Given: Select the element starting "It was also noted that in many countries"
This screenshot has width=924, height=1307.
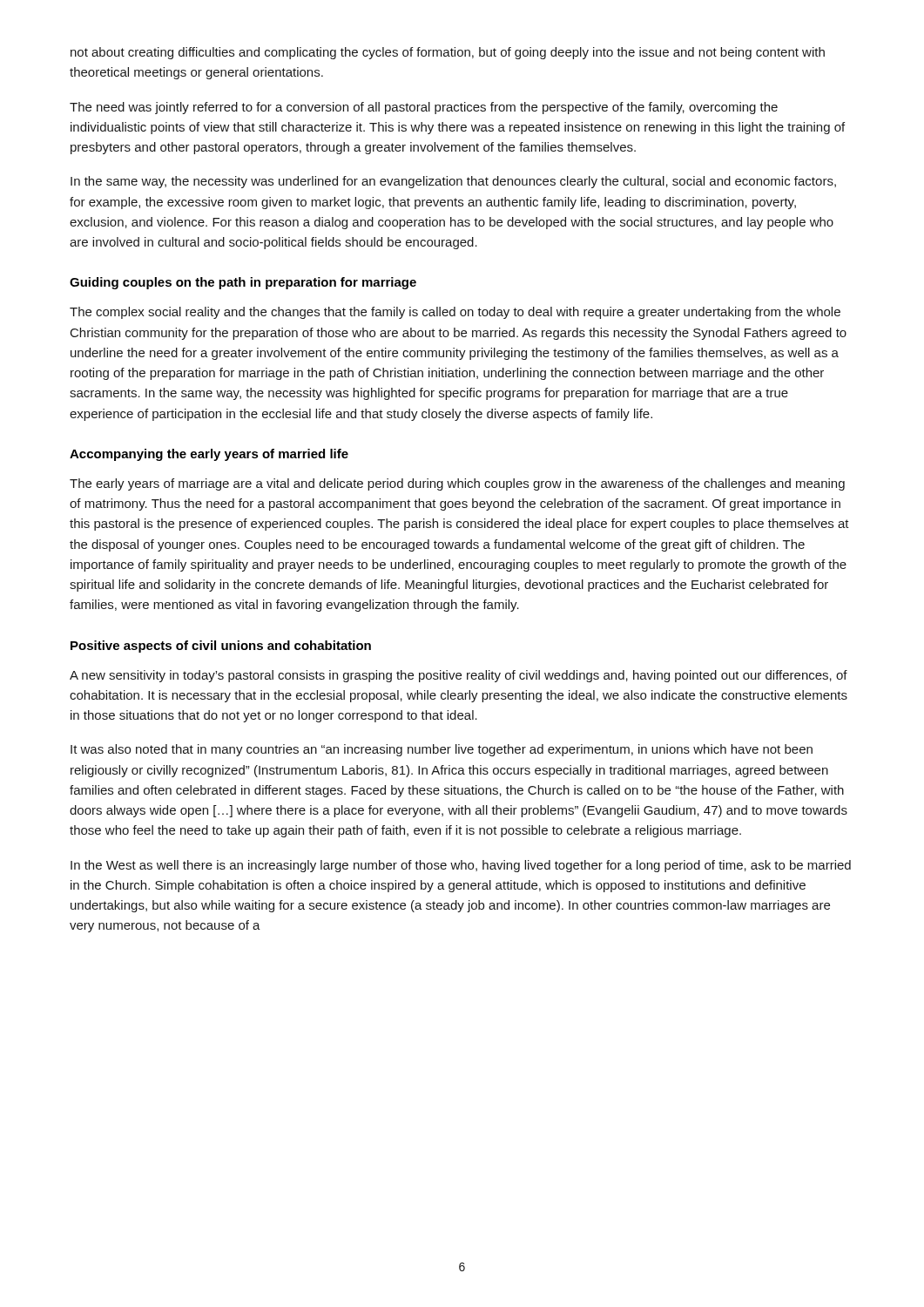Looking at the screenshot, I should click(x=458, y=790).
